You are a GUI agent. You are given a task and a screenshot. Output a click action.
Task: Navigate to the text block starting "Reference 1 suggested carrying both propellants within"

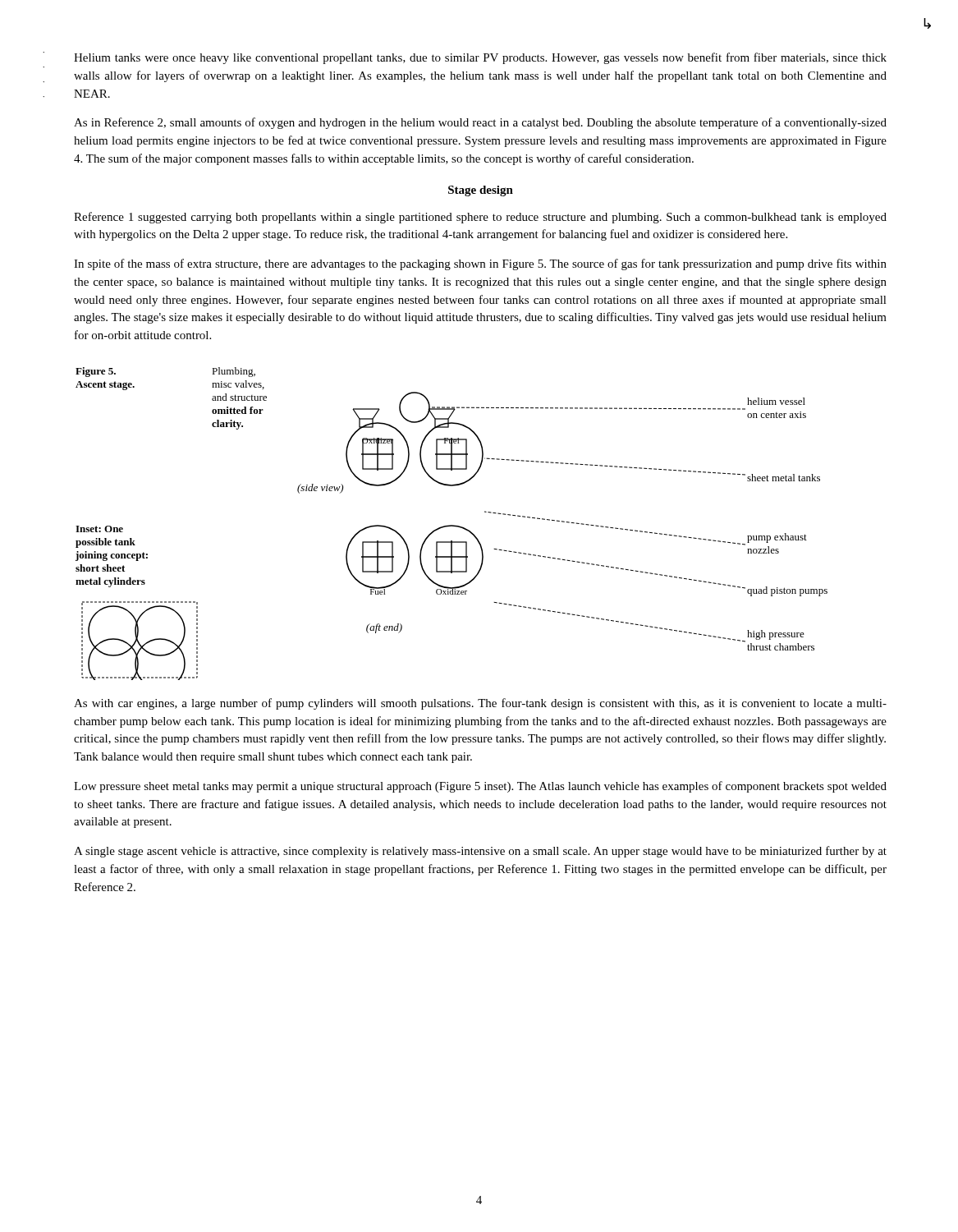(480, 226)
